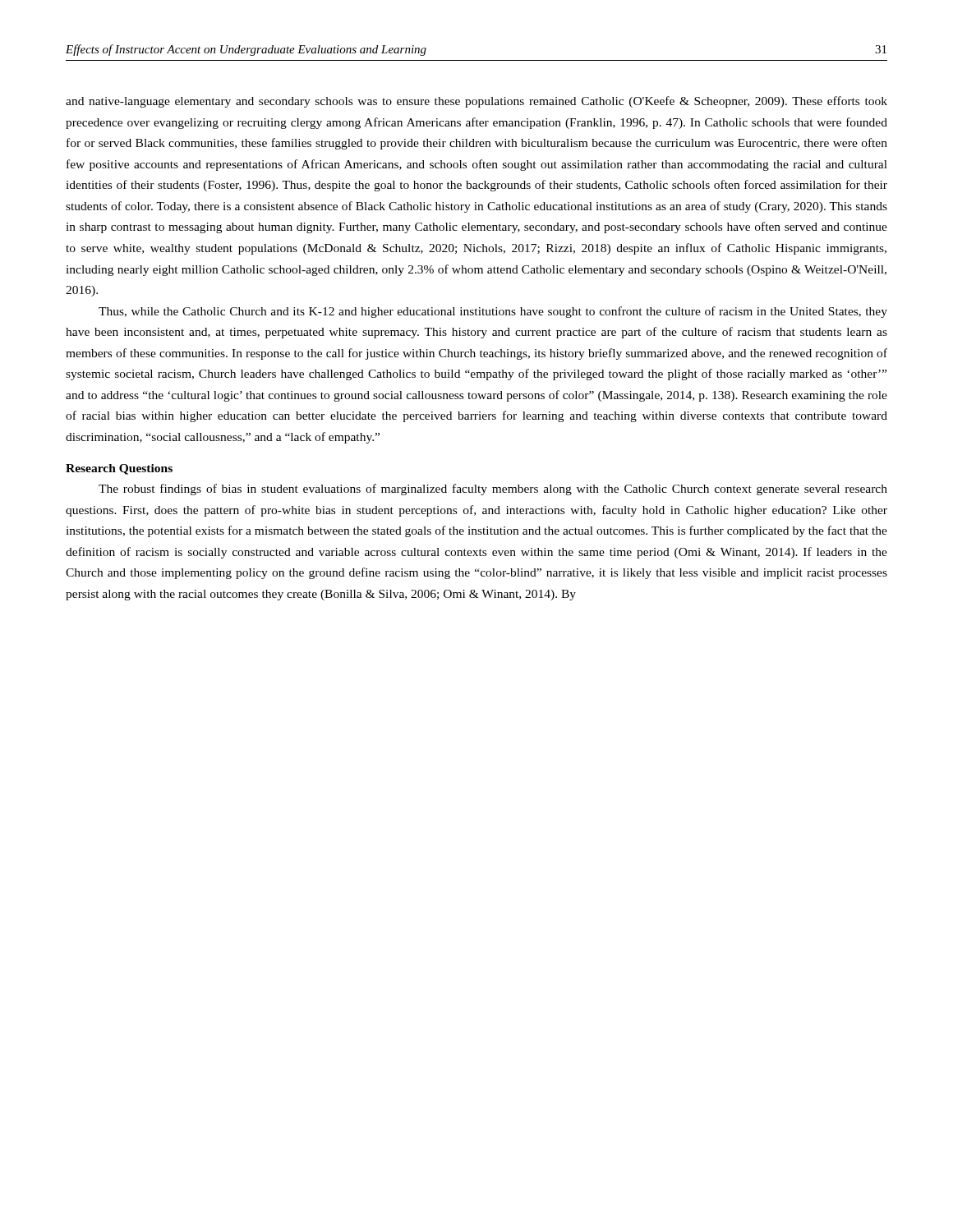Find the text starting "The robust findings of"

(x=476, y=541)
